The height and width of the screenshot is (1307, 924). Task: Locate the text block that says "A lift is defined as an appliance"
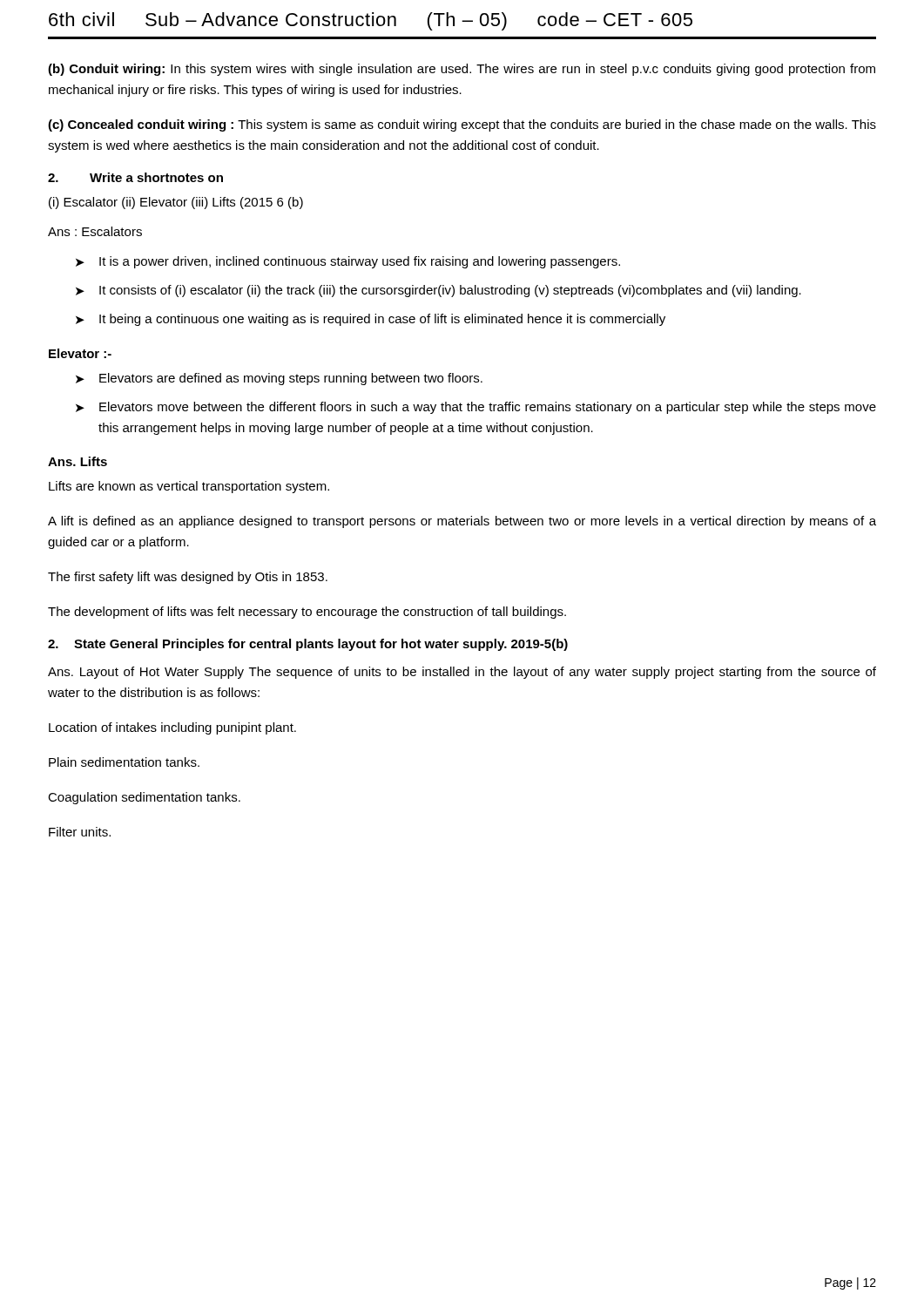click(x=462, y=531)
